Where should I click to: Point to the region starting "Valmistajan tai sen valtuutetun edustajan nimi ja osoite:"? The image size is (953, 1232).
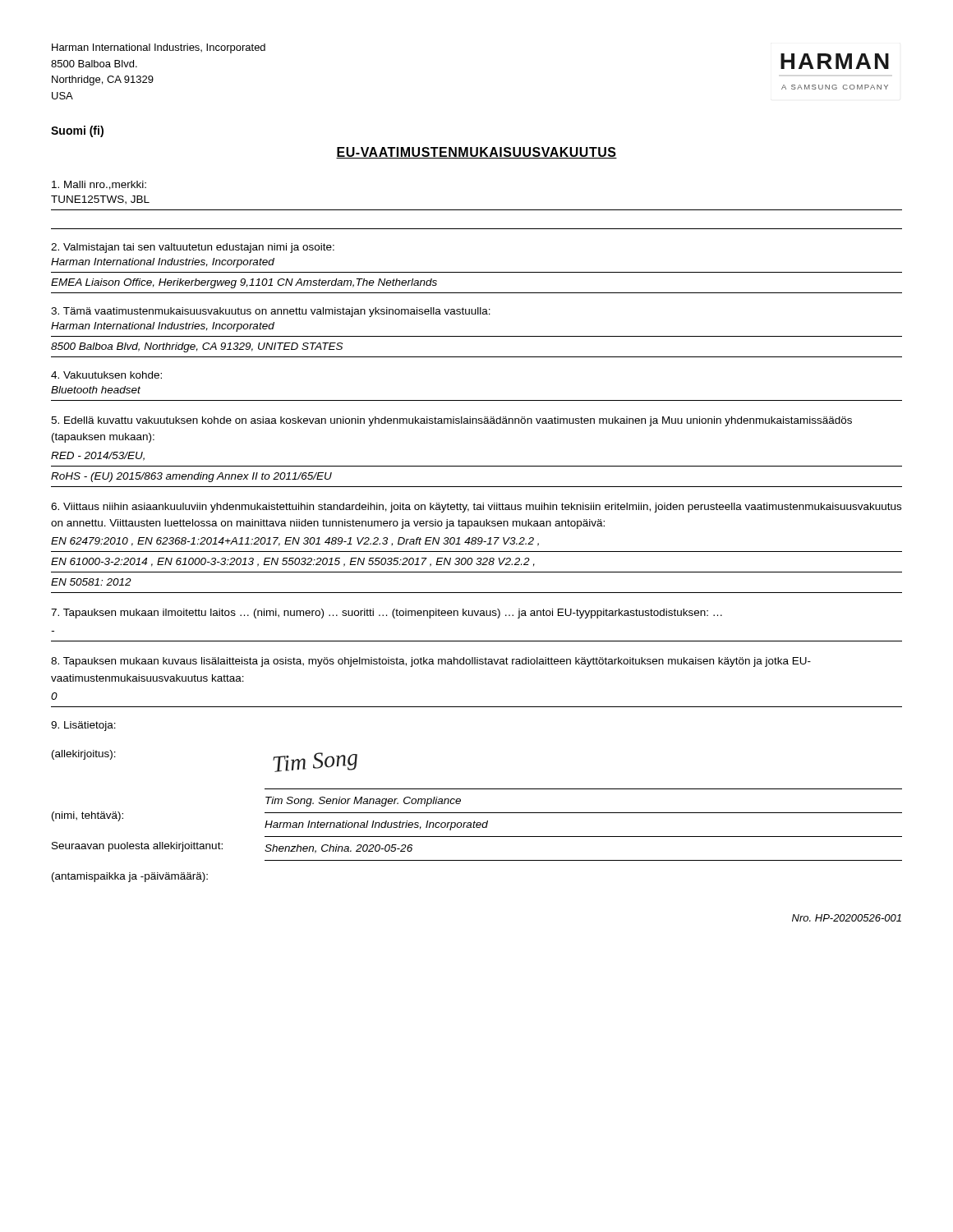pos(476,267)
